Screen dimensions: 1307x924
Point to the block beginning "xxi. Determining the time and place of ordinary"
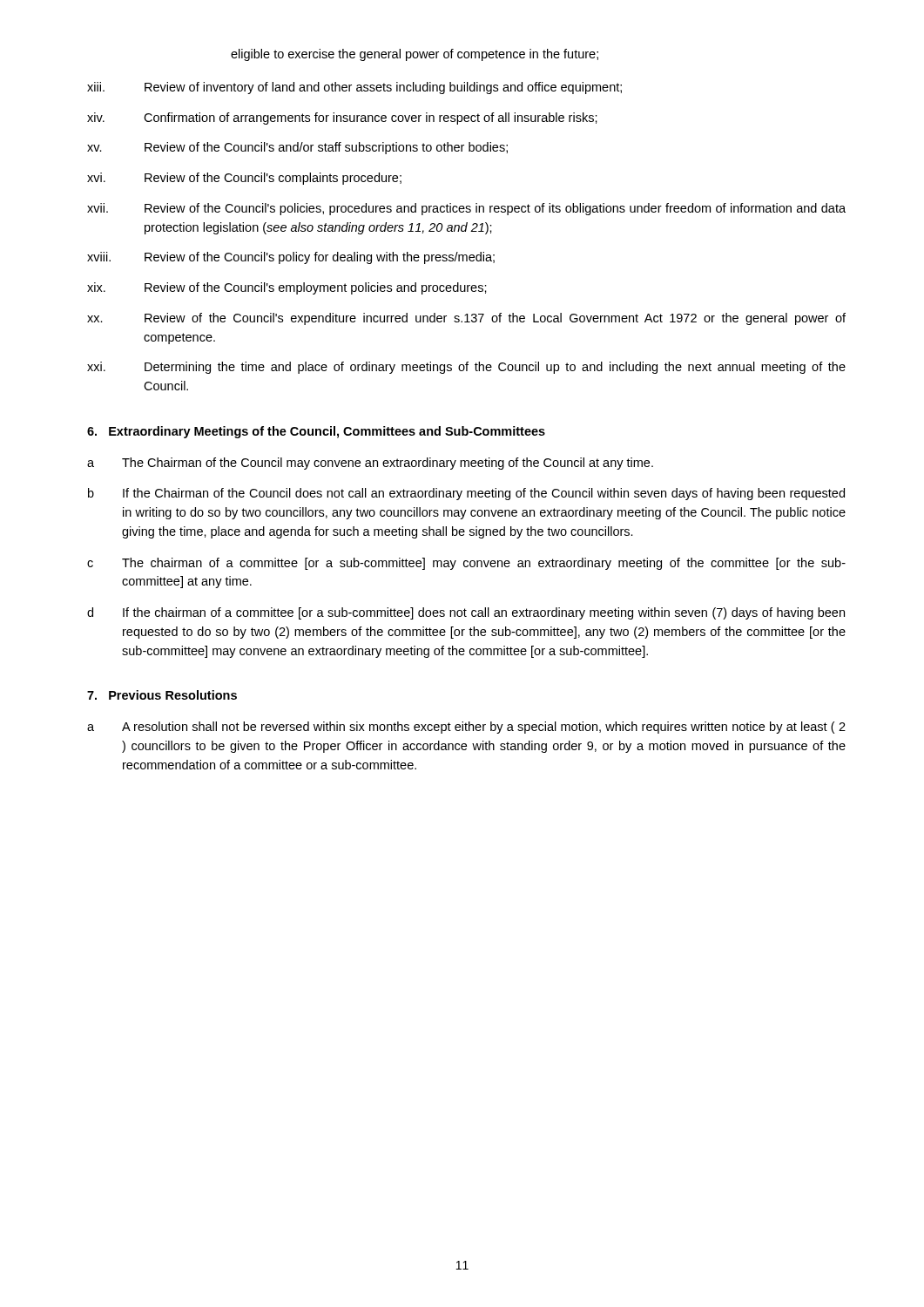pos(466,377)
